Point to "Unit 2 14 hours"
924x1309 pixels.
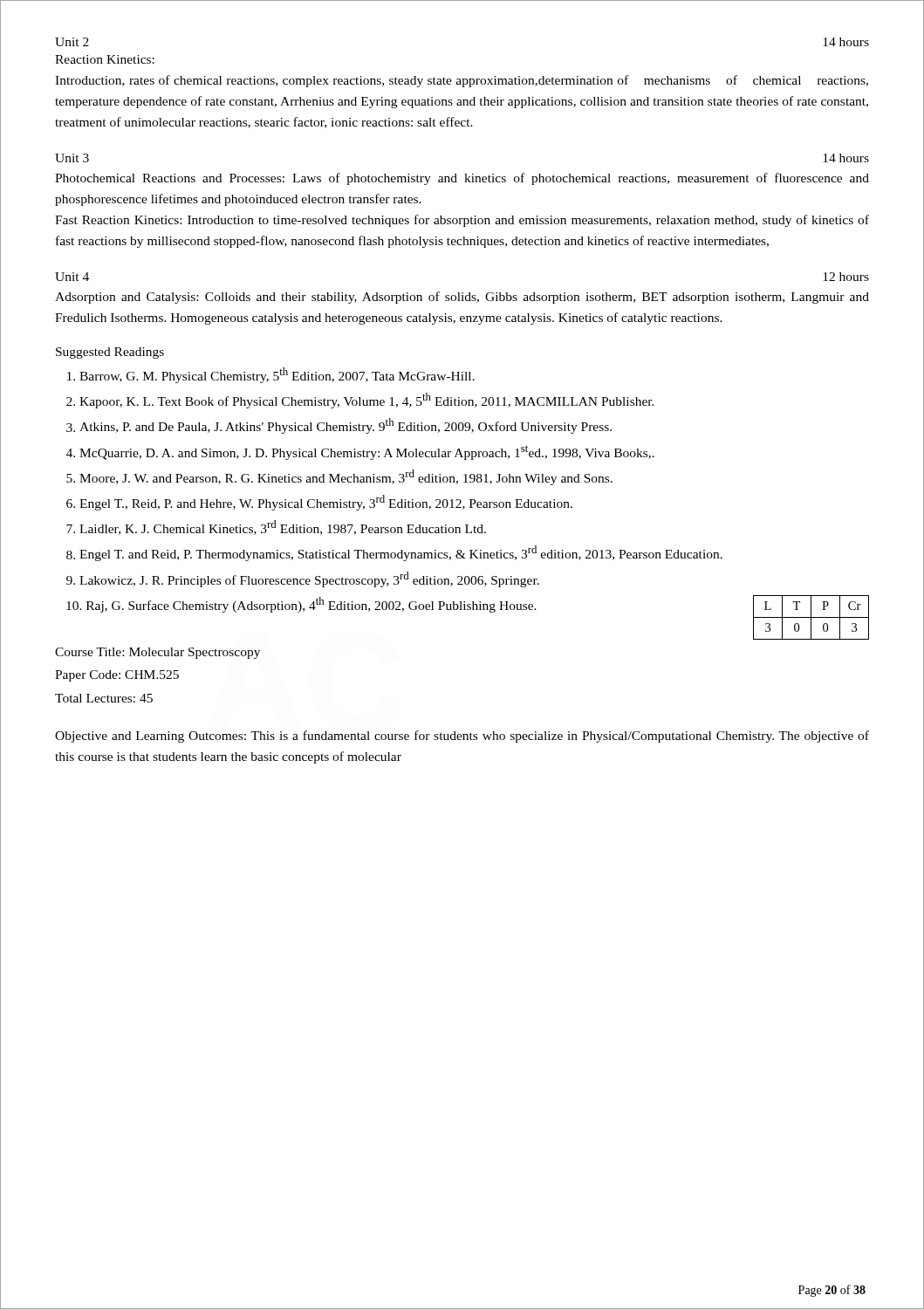(67, 41)
